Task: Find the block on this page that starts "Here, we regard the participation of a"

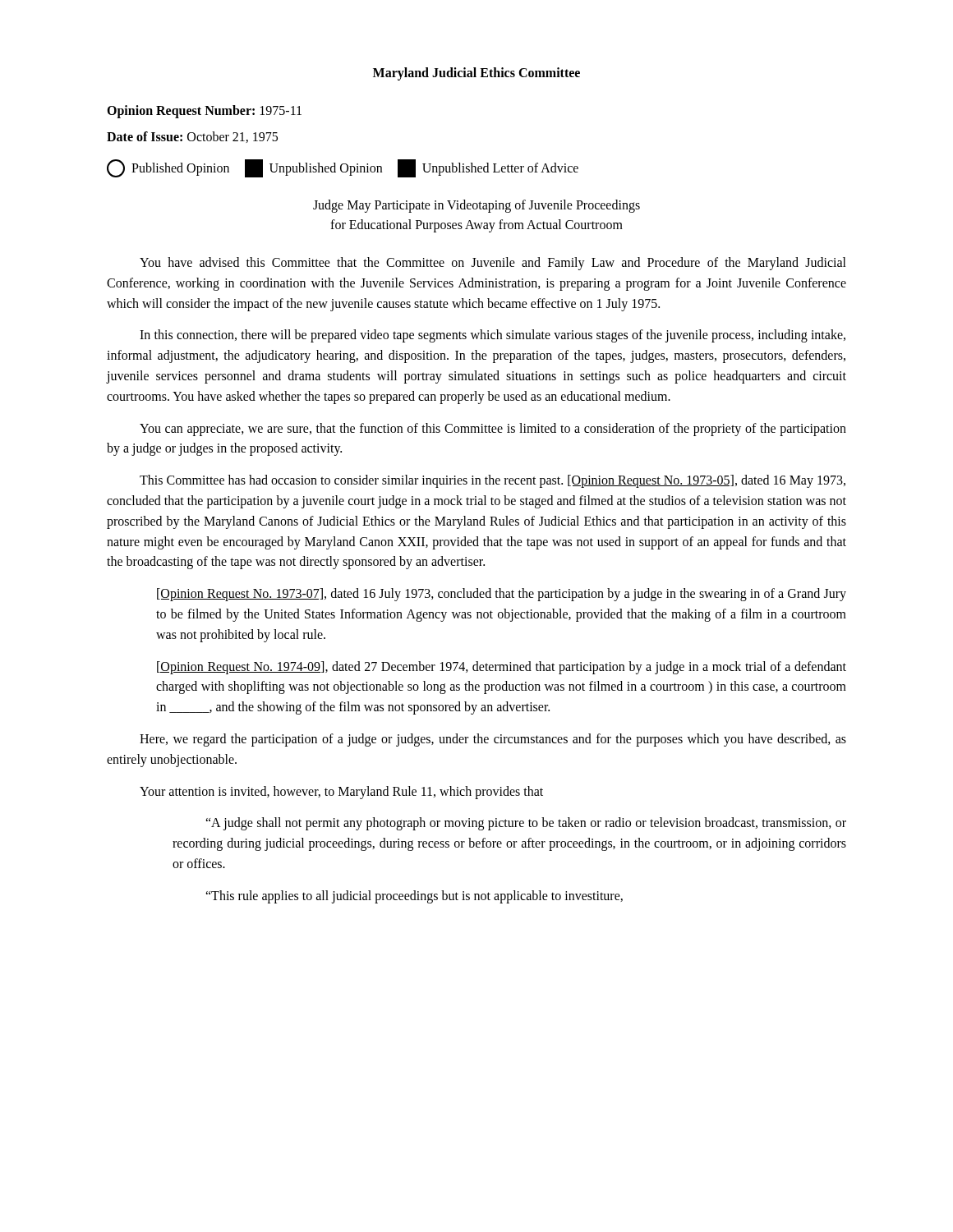Action: point(476,749)
